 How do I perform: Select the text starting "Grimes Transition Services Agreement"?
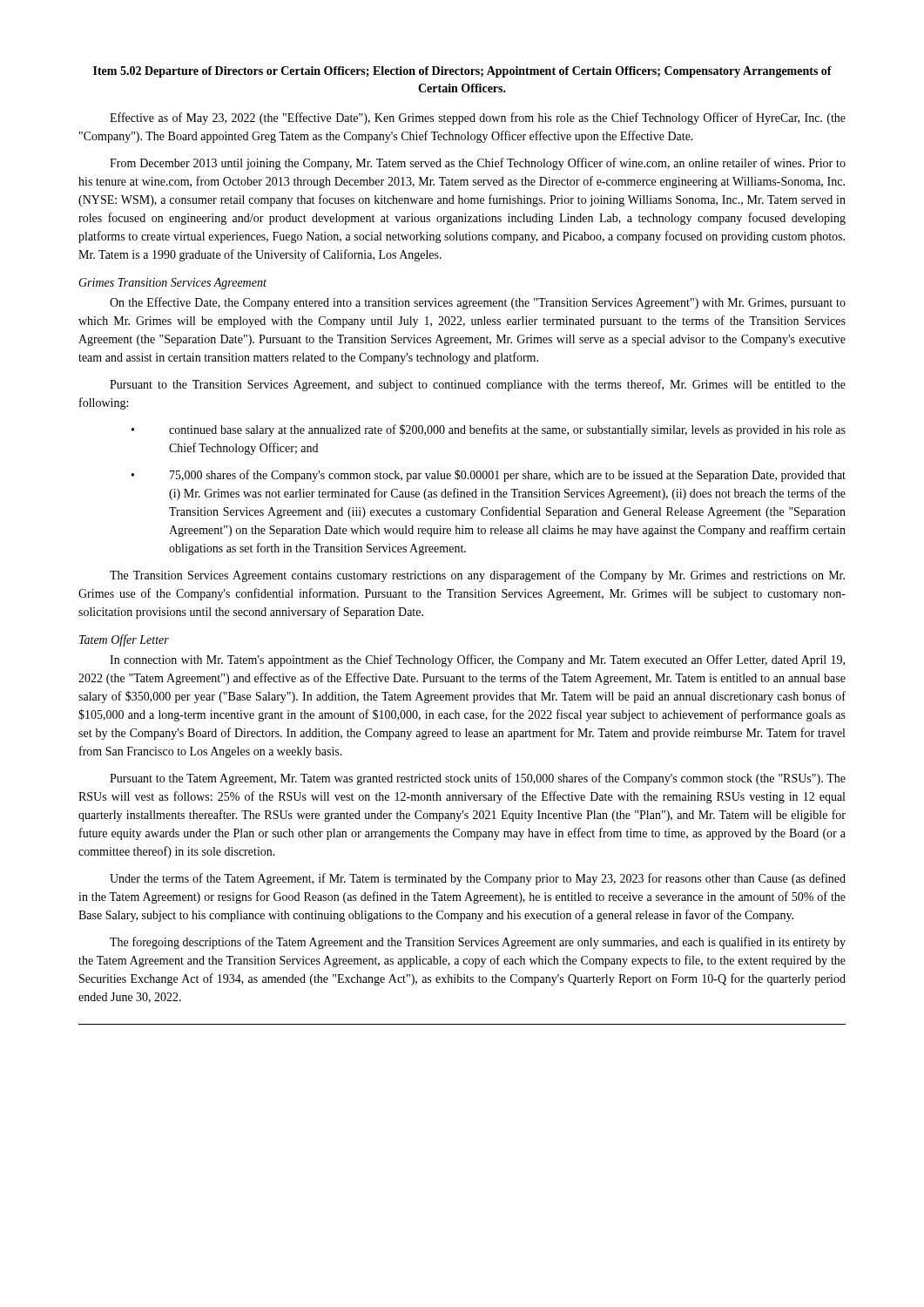tap(172, 283)
